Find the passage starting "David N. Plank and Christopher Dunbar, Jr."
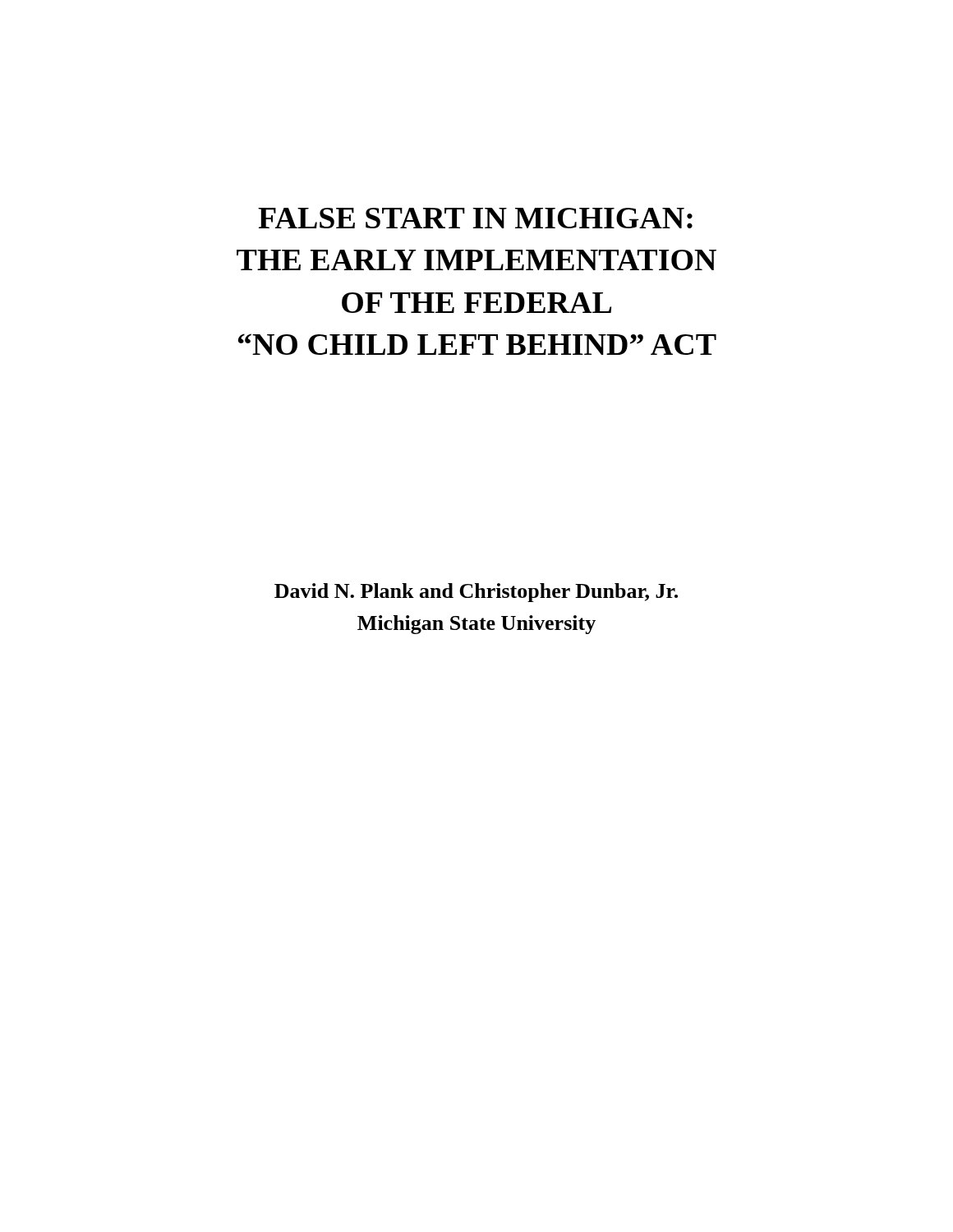This screenshot has height=1232, width=953. (476, 607)
